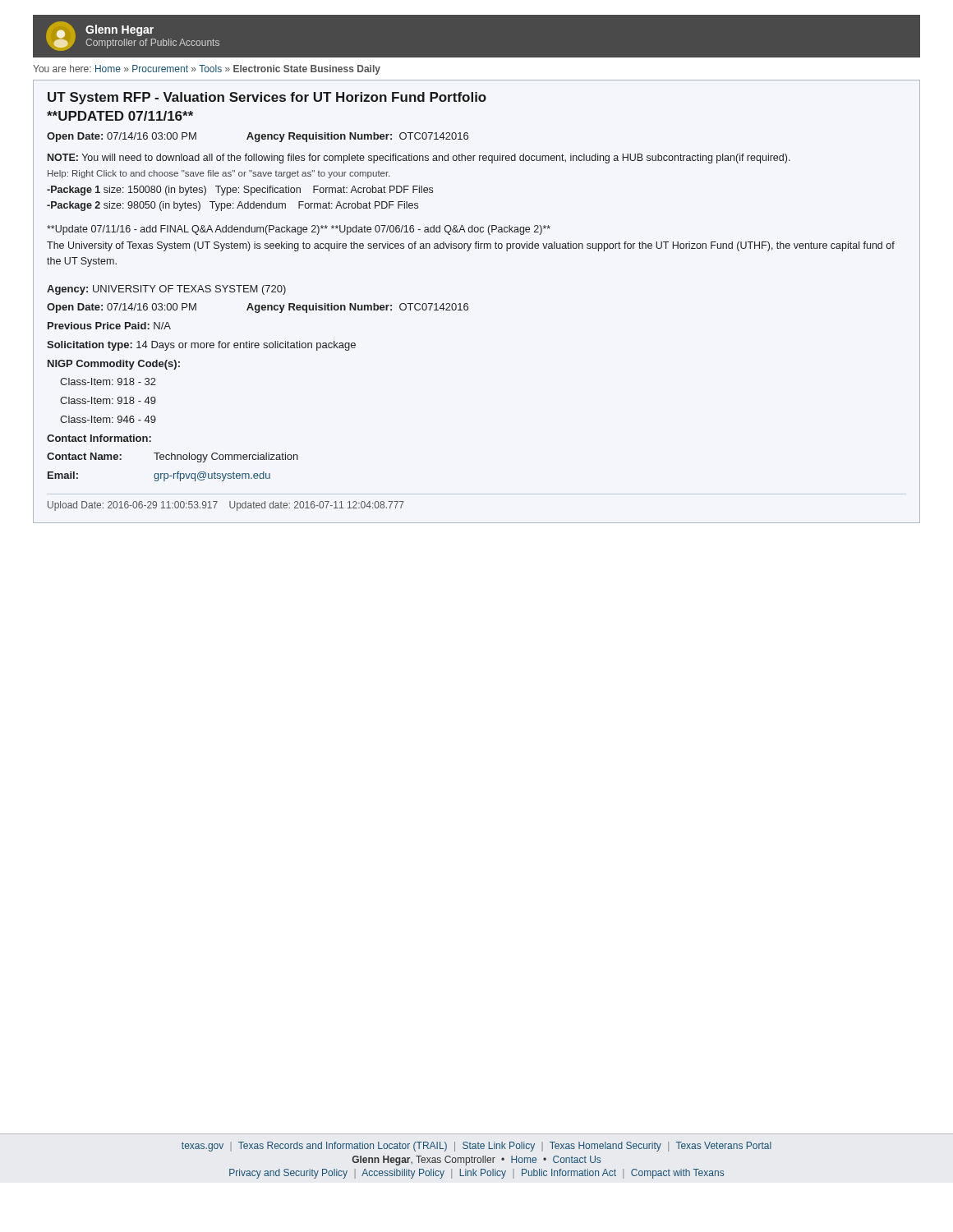Viewport: 953px width, 1232px height.
Task: Locate the element starting "Open Date: 07/14/16 03:00"
Action: point(258,136)
